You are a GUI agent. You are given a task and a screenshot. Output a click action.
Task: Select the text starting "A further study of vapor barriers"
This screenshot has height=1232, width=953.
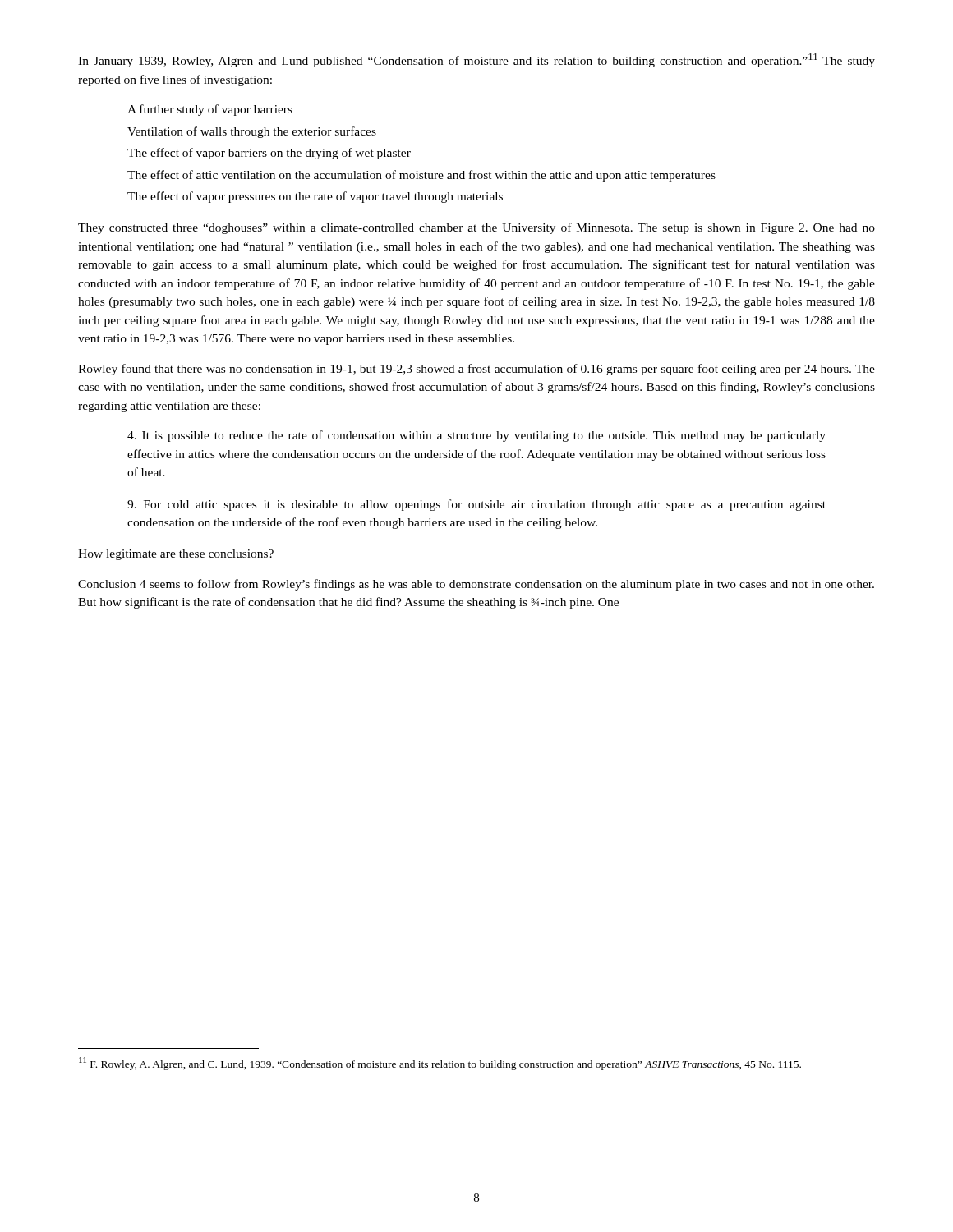coord(210,109)
